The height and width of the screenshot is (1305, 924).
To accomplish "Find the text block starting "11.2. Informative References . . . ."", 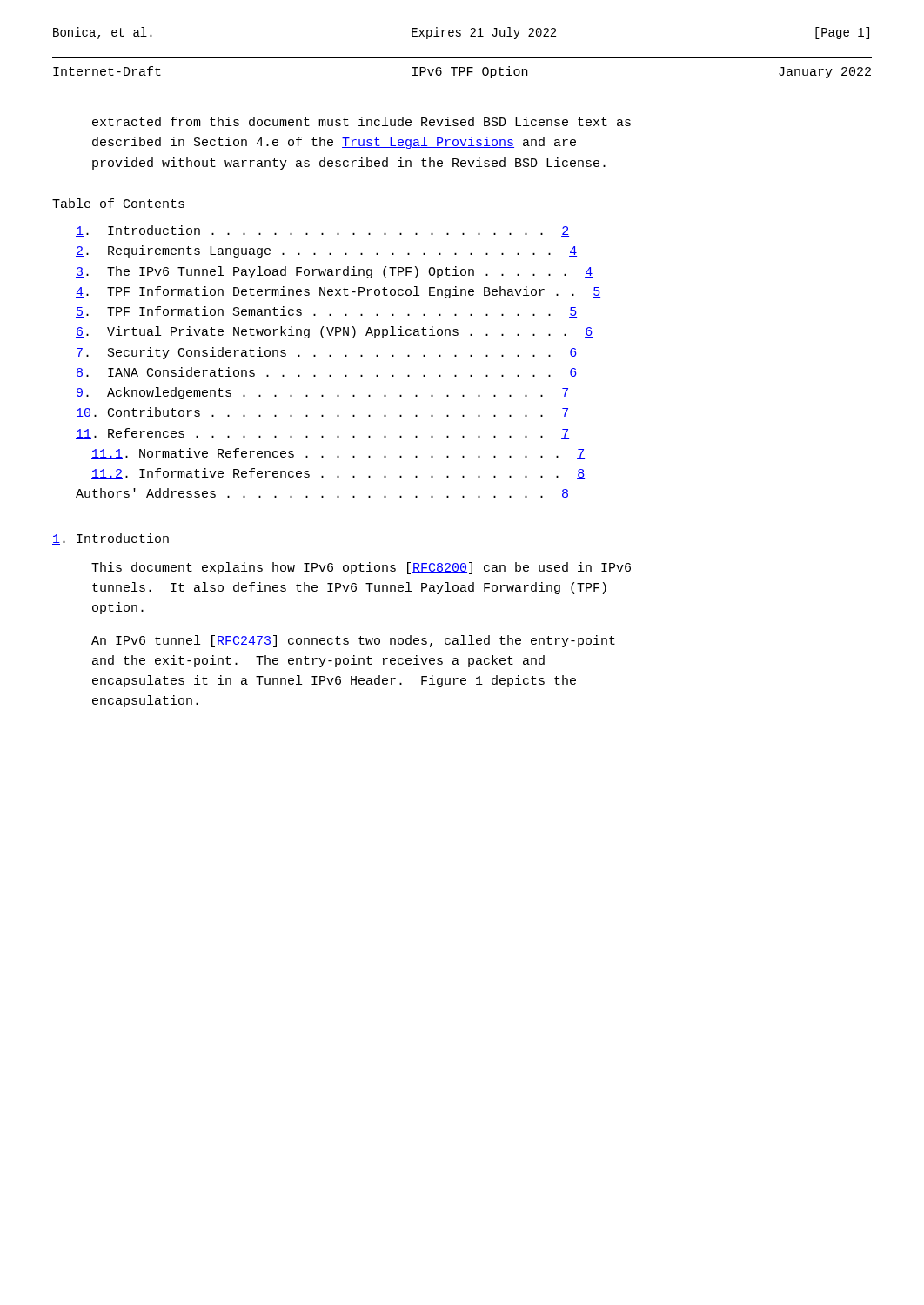I will tap(319, 475).
